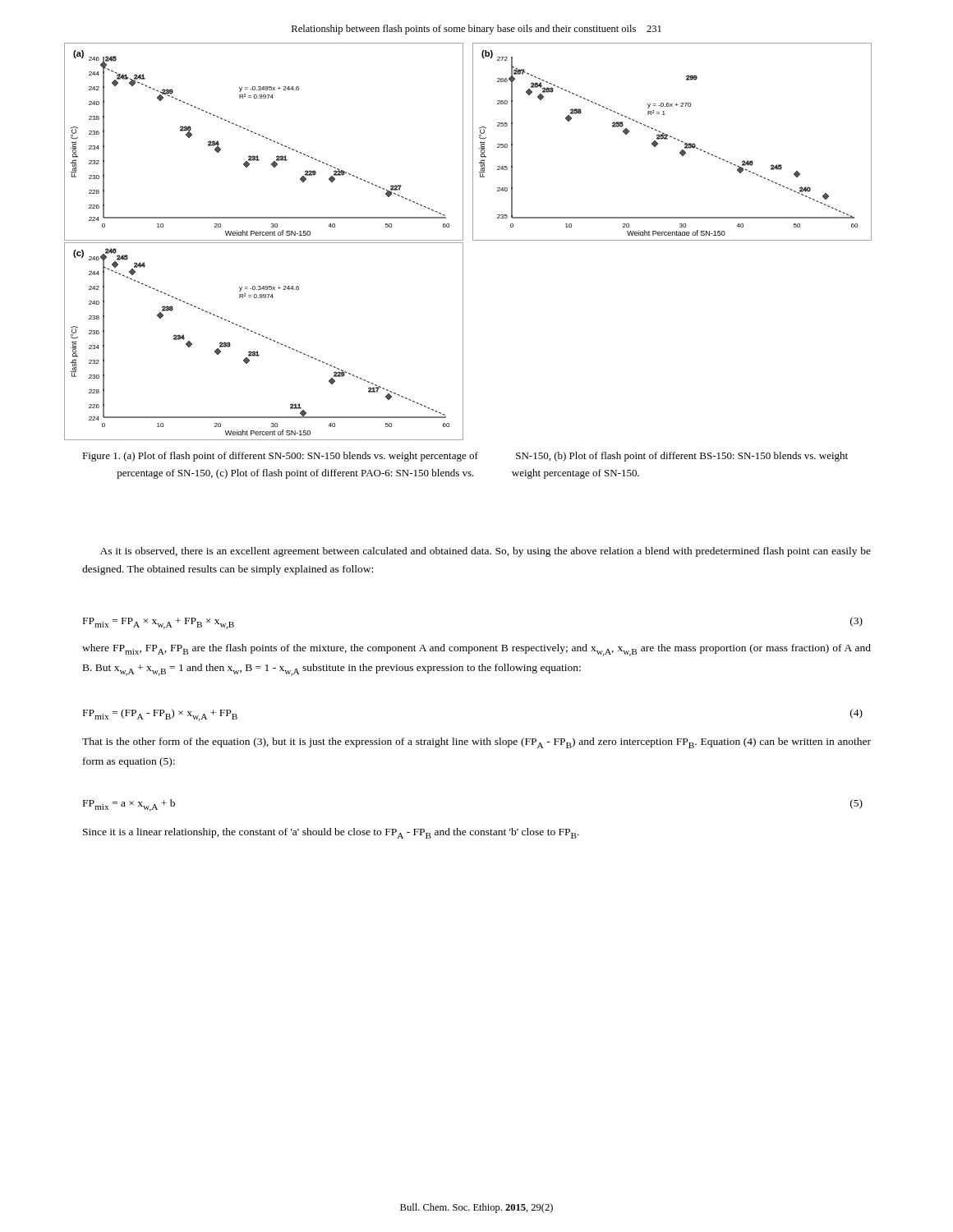Select the region starting "Figure 1. (a) Plot of"
The image size is (953, 1232).
click(x=465, y=464)
